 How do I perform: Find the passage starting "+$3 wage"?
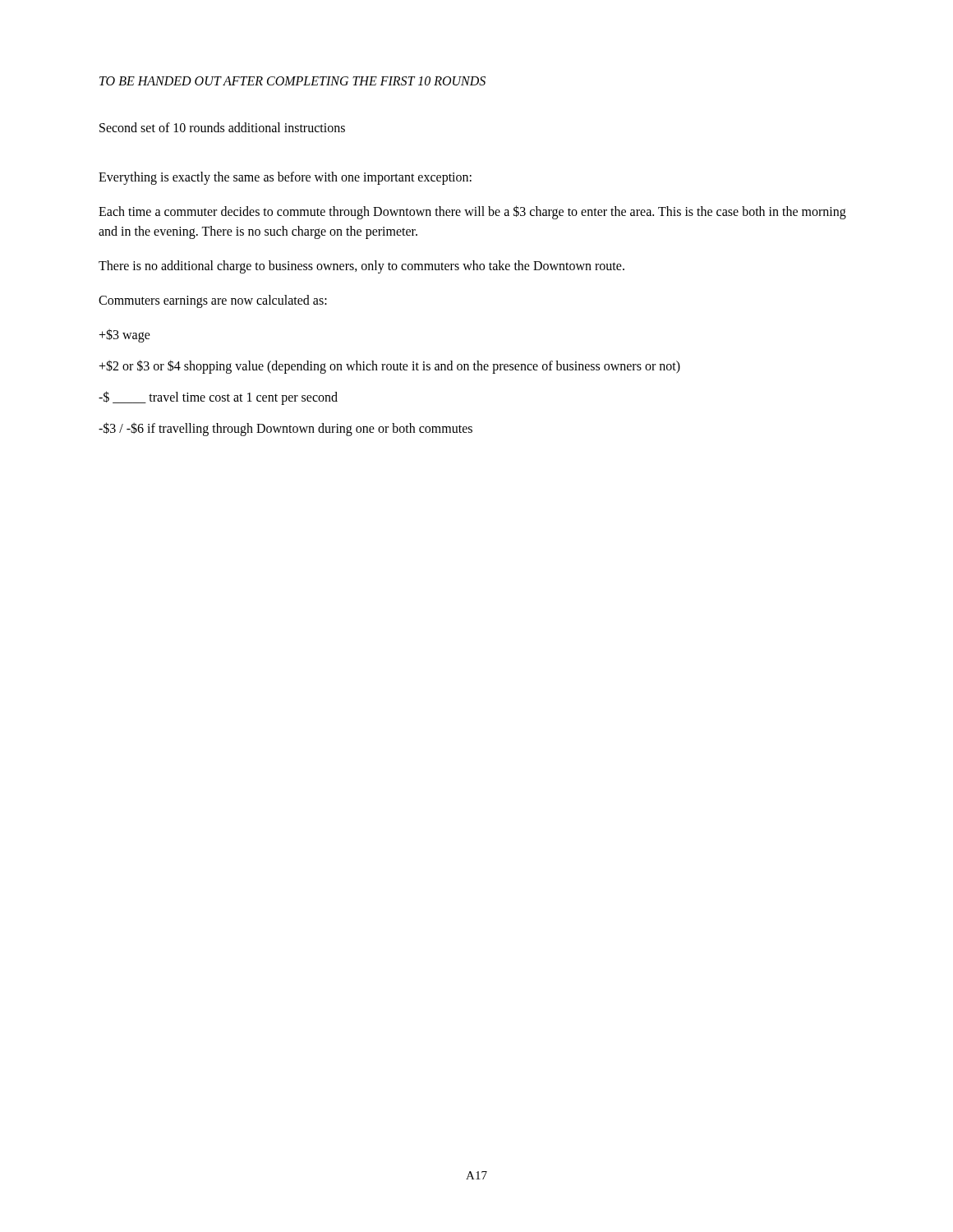pyautogui.click(x=124, y=335)
